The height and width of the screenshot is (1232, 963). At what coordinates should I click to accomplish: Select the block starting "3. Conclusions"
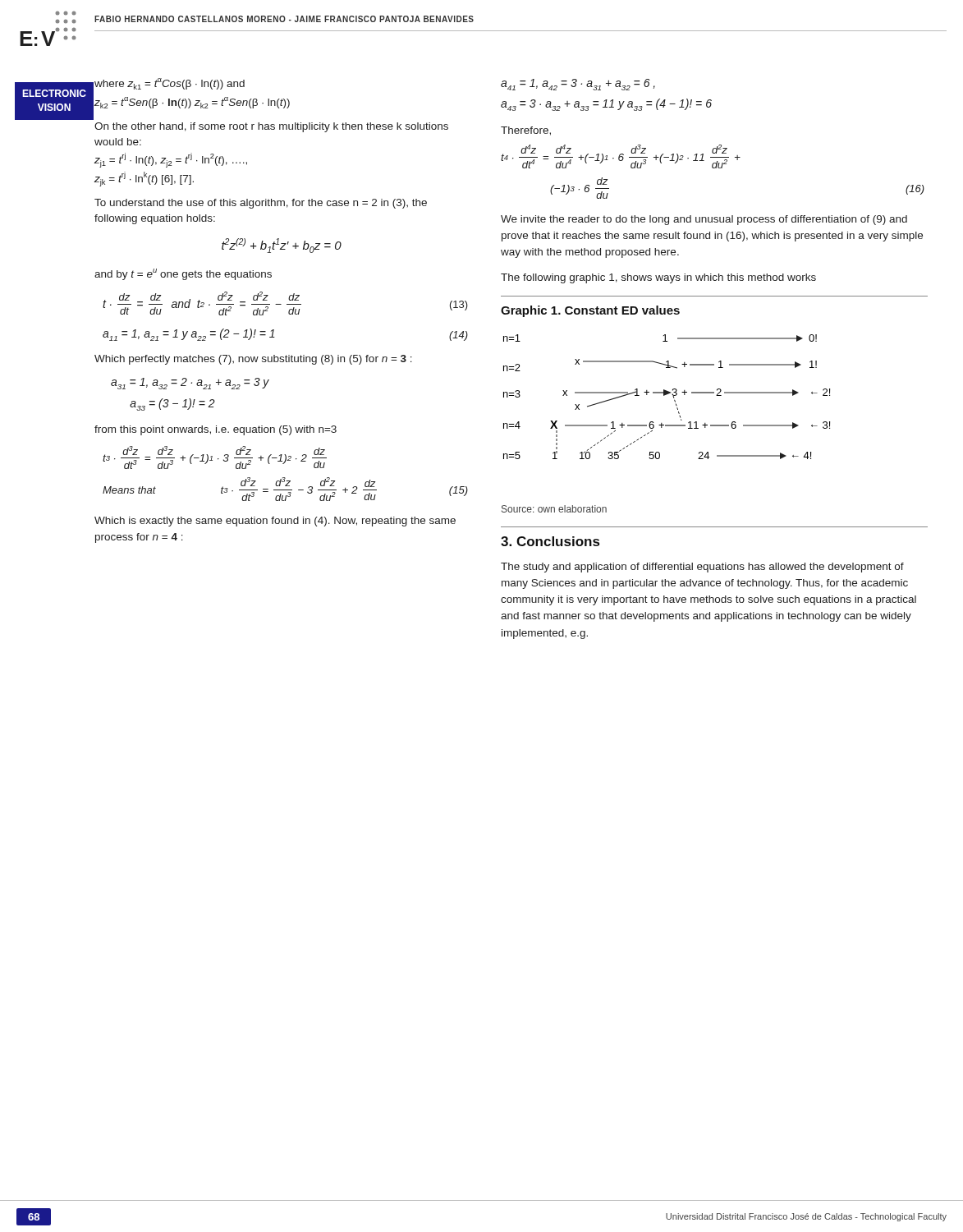pyautogui.click(x=550, y=541)
